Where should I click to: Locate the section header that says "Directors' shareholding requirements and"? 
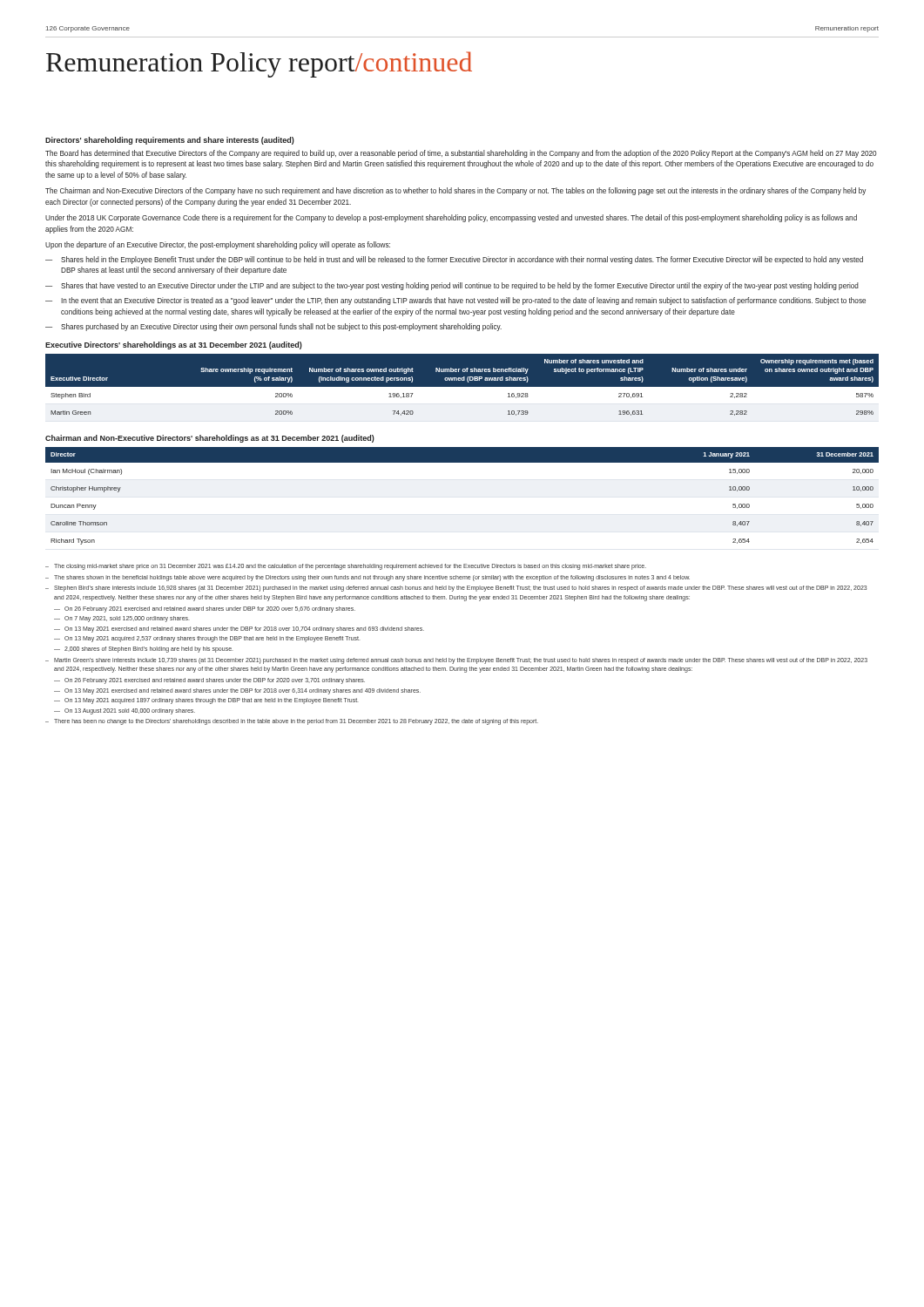(x=170, y=140)
